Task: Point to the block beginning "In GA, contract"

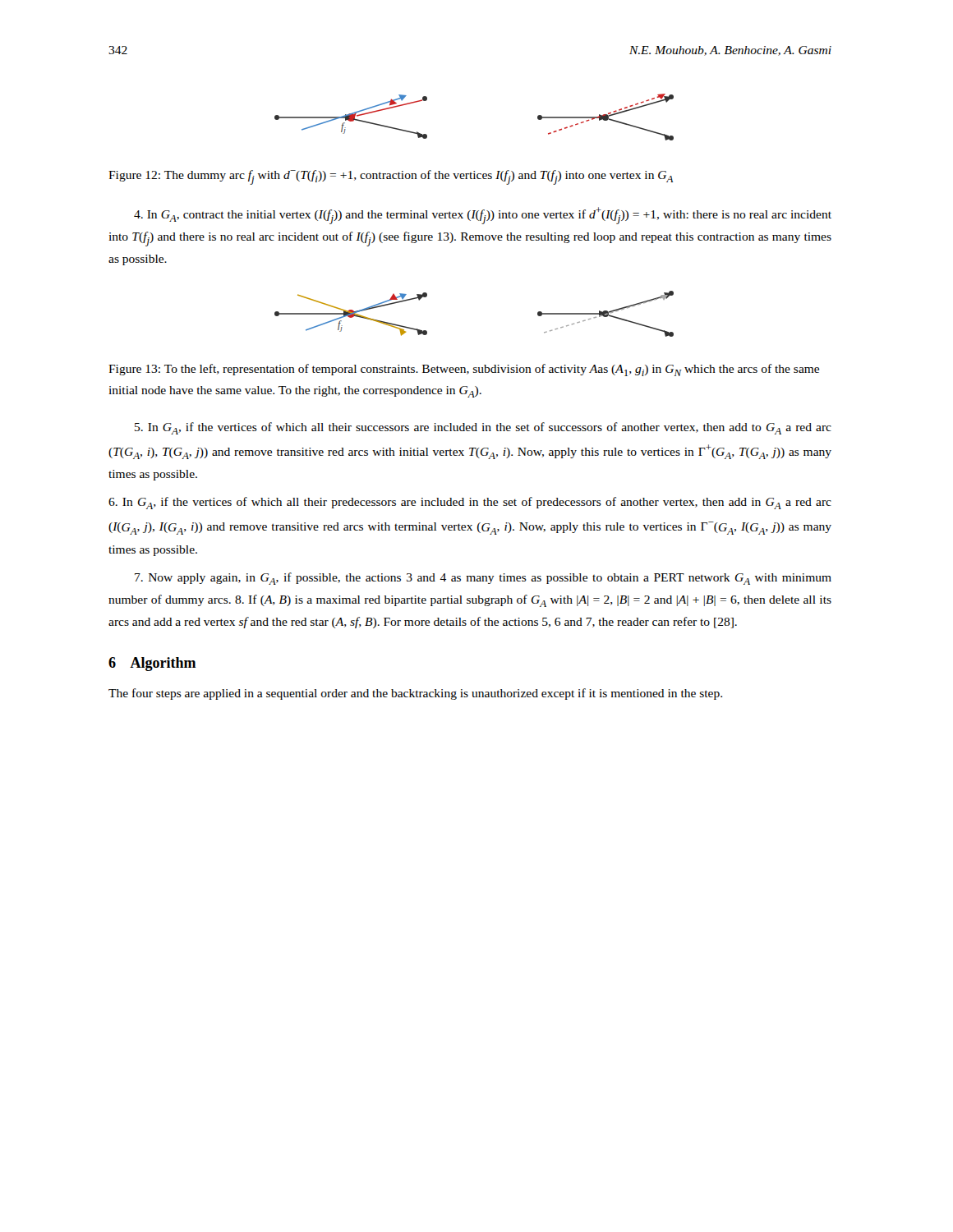Action: pos(470,234)
